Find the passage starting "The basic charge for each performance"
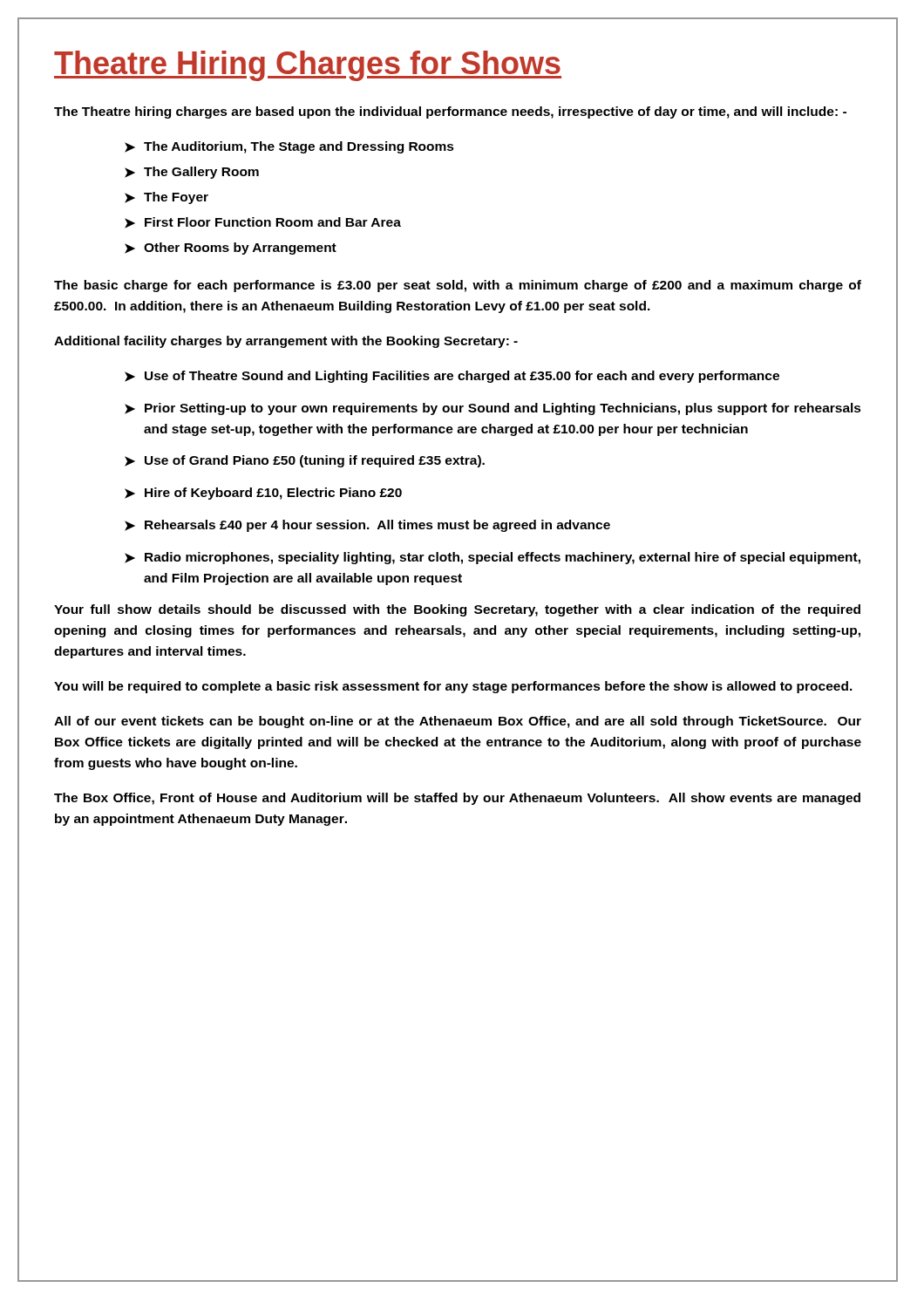Viewport: 924px width, 1308px height. [458, 295]
